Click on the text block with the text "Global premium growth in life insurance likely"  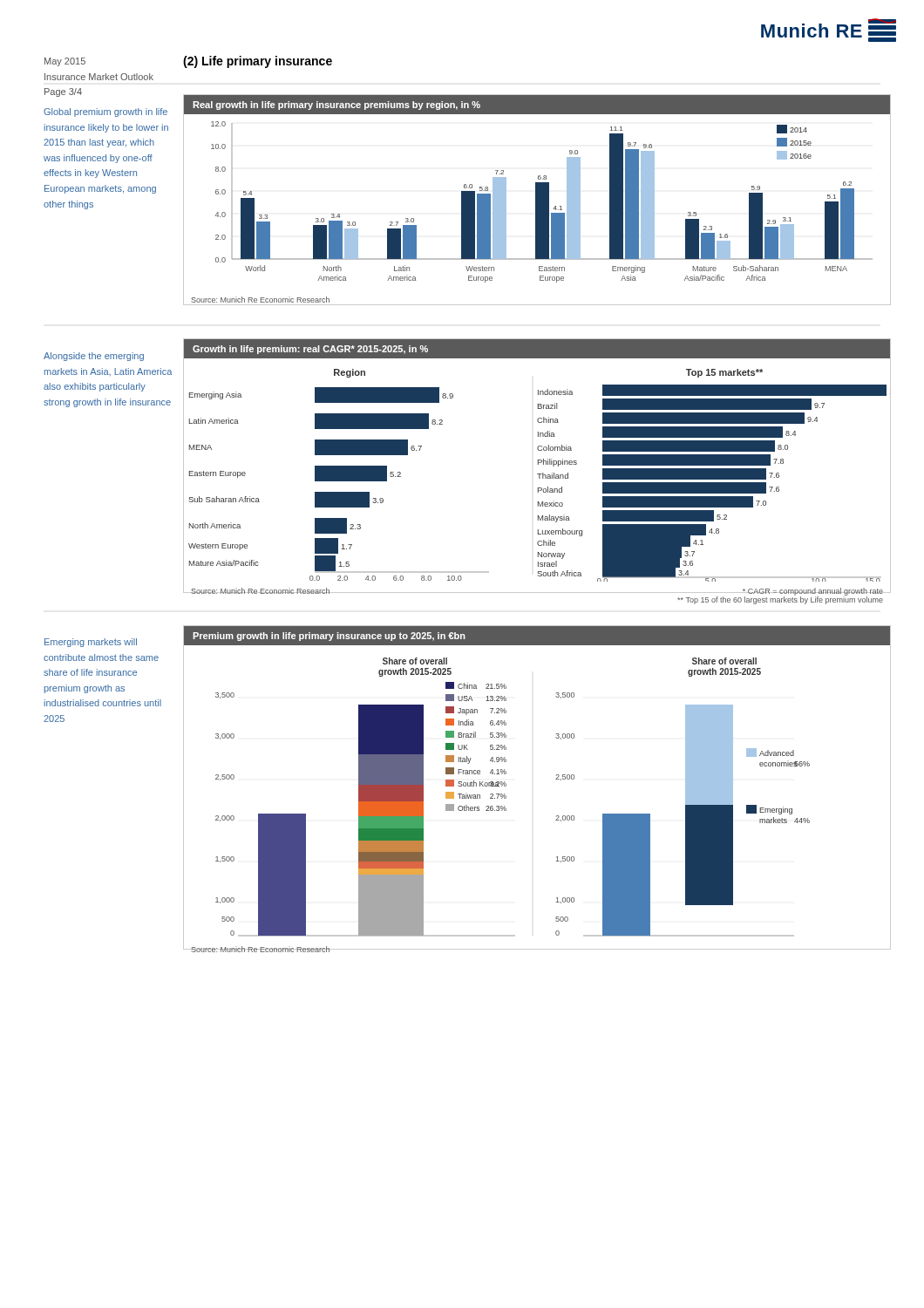106,158
